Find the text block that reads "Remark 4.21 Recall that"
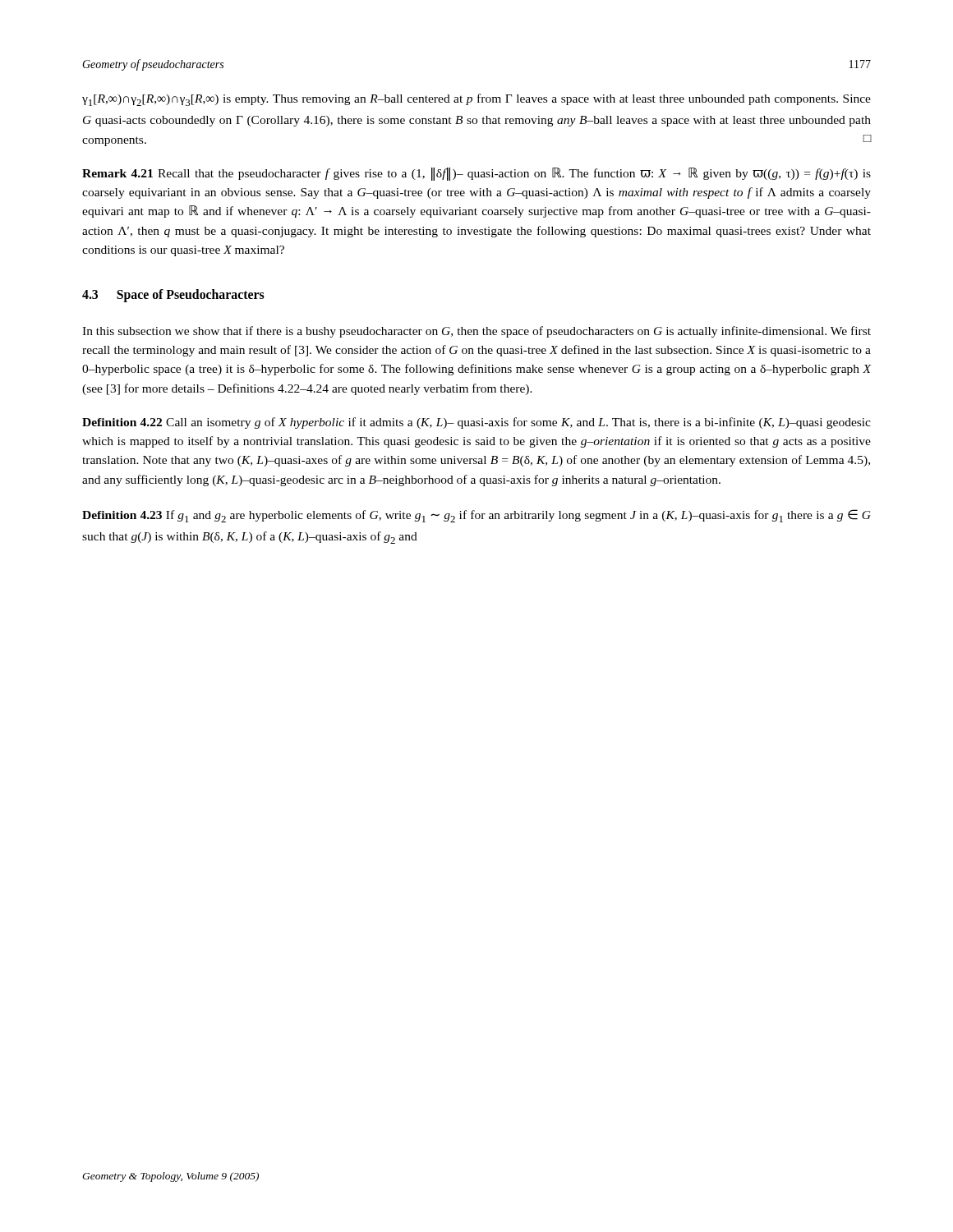The height and width of the screenshot is (1232, 953). point(476,211)
